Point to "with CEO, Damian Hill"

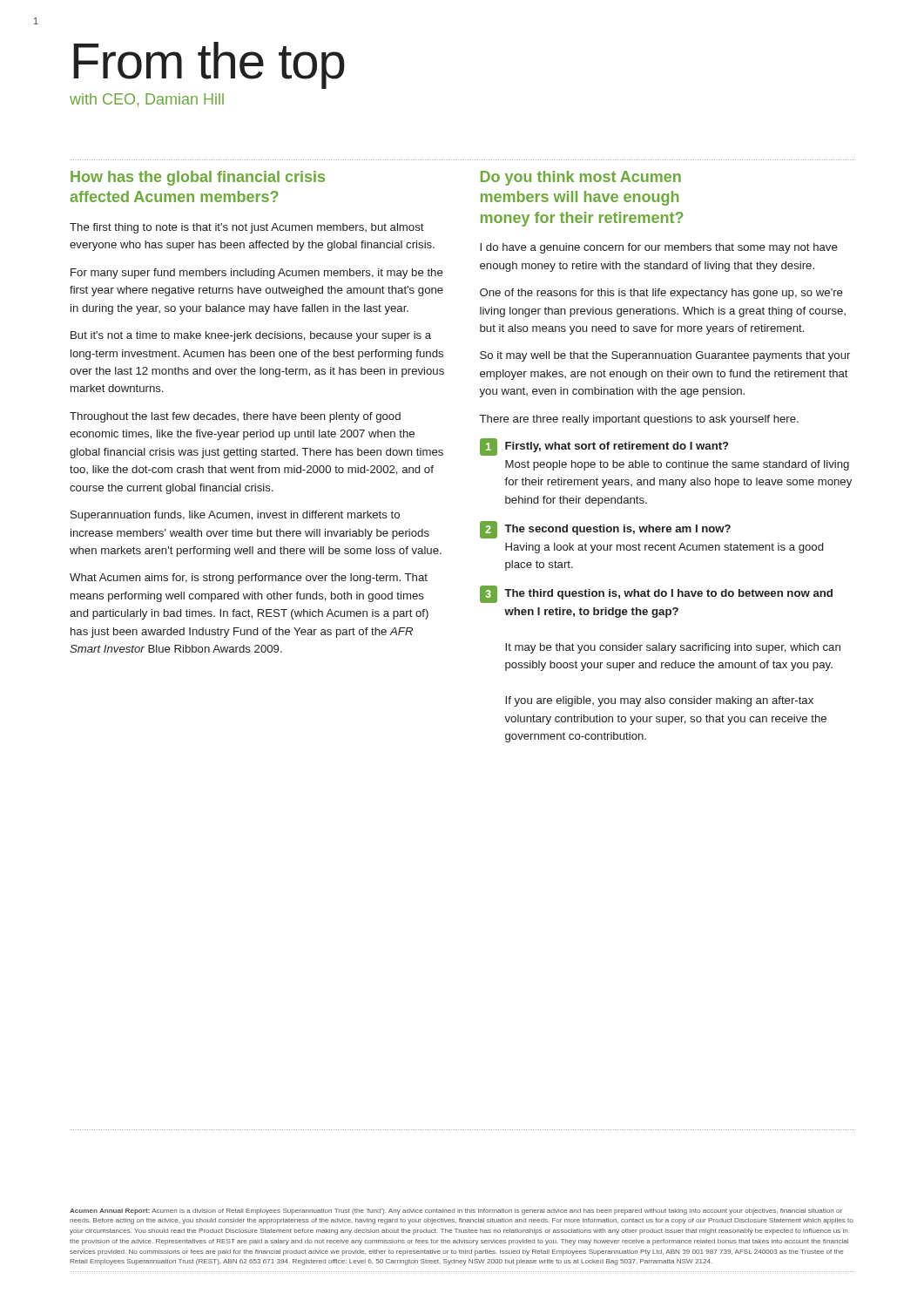click(147, 99)
